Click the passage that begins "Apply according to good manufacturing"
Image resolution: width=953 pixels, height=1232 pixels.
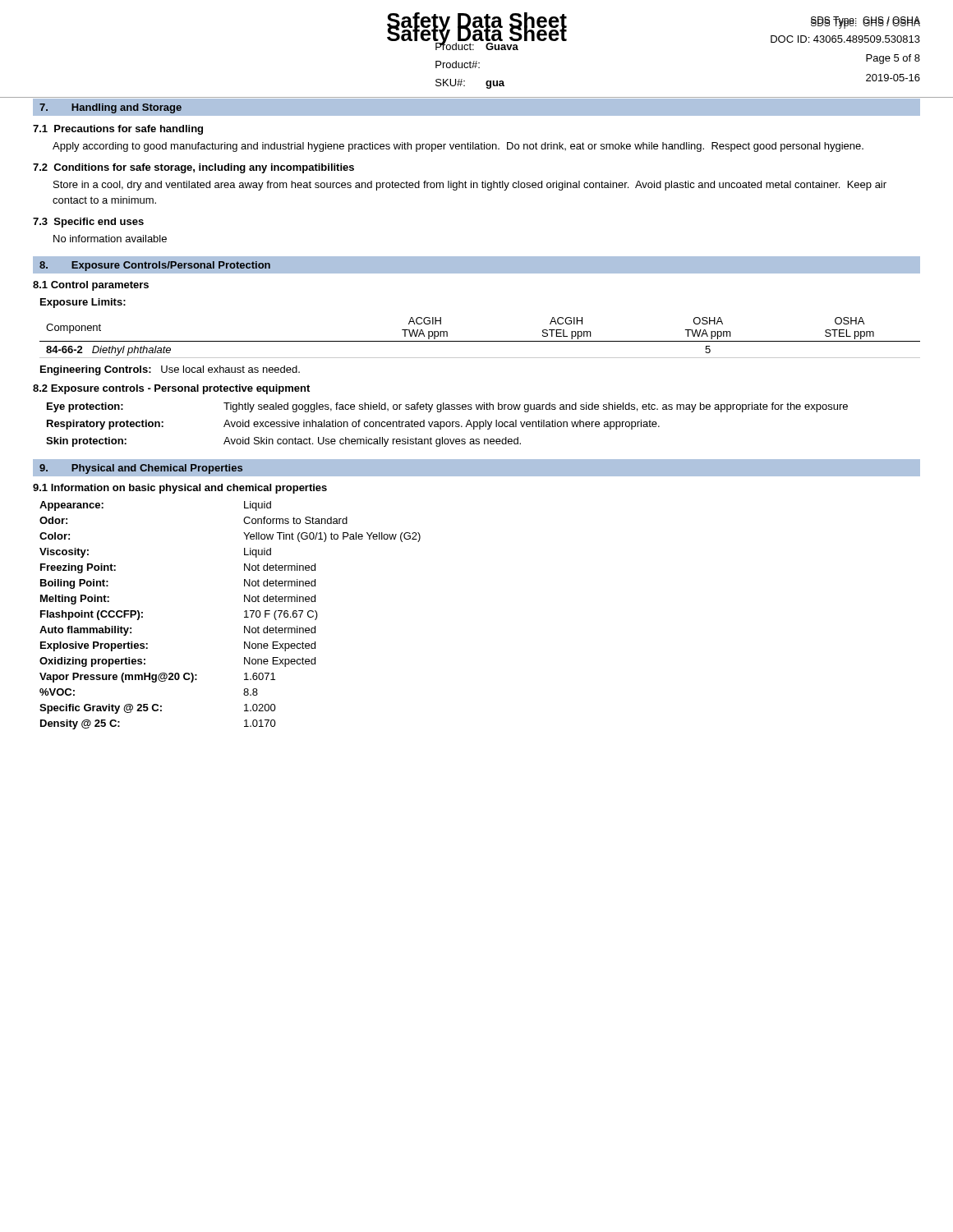(458, 146)
